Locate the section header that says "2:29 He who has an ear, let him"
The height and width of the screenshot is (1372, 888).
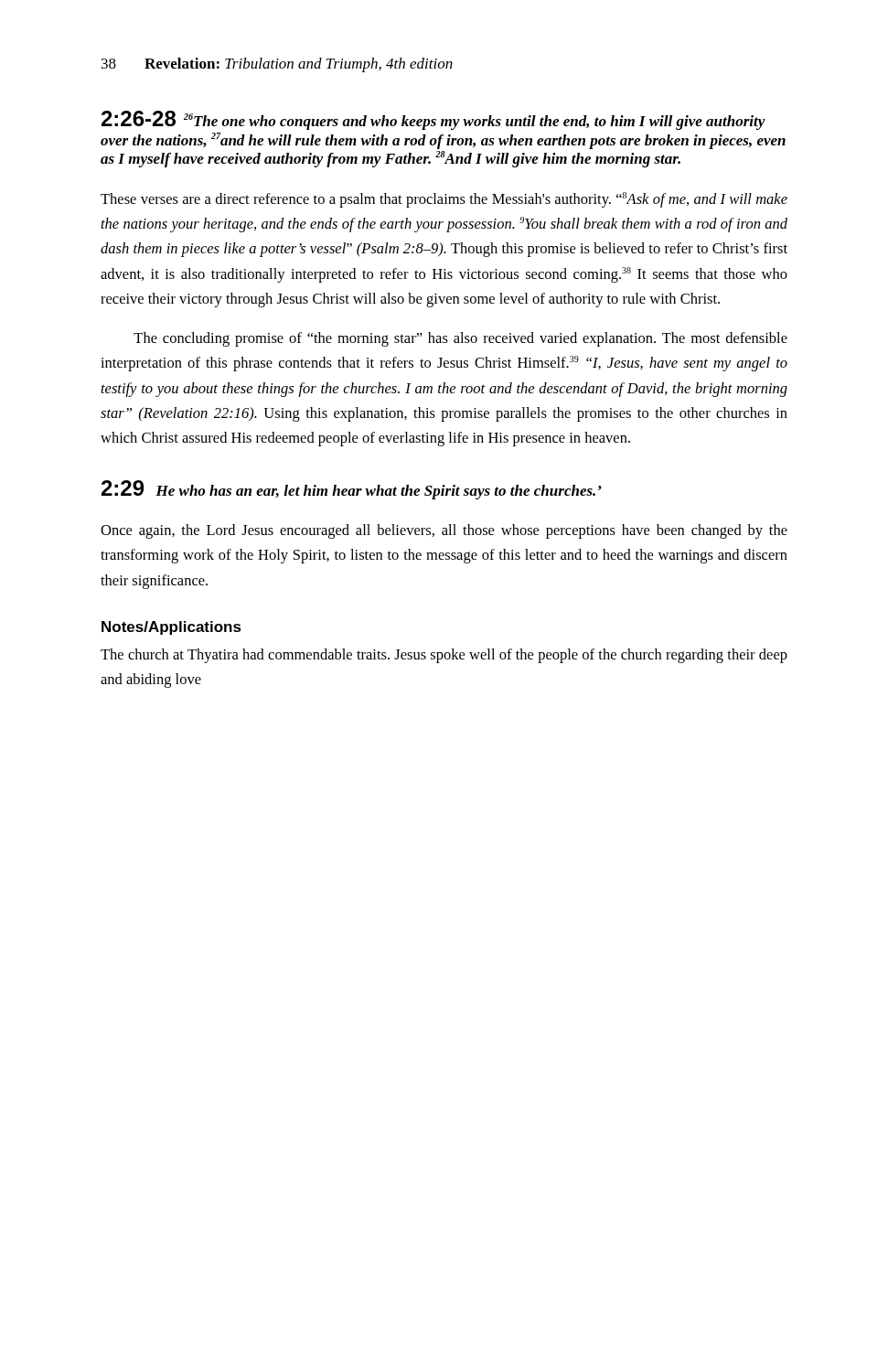tap(351, 488)
